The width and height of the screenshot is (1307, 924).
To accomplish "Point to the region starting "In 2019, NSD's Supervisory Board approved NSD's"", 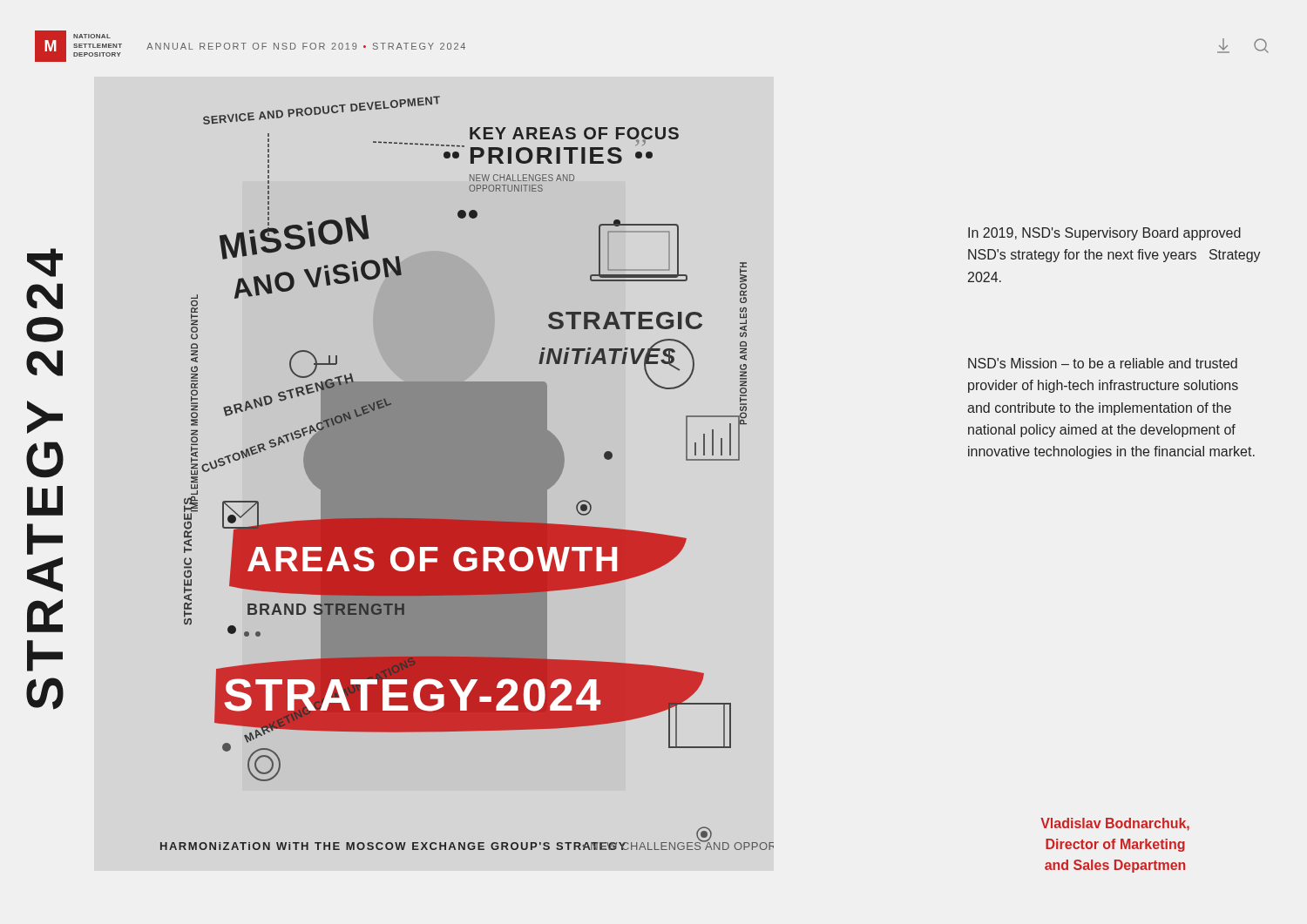I will (x=1114, y=255).
